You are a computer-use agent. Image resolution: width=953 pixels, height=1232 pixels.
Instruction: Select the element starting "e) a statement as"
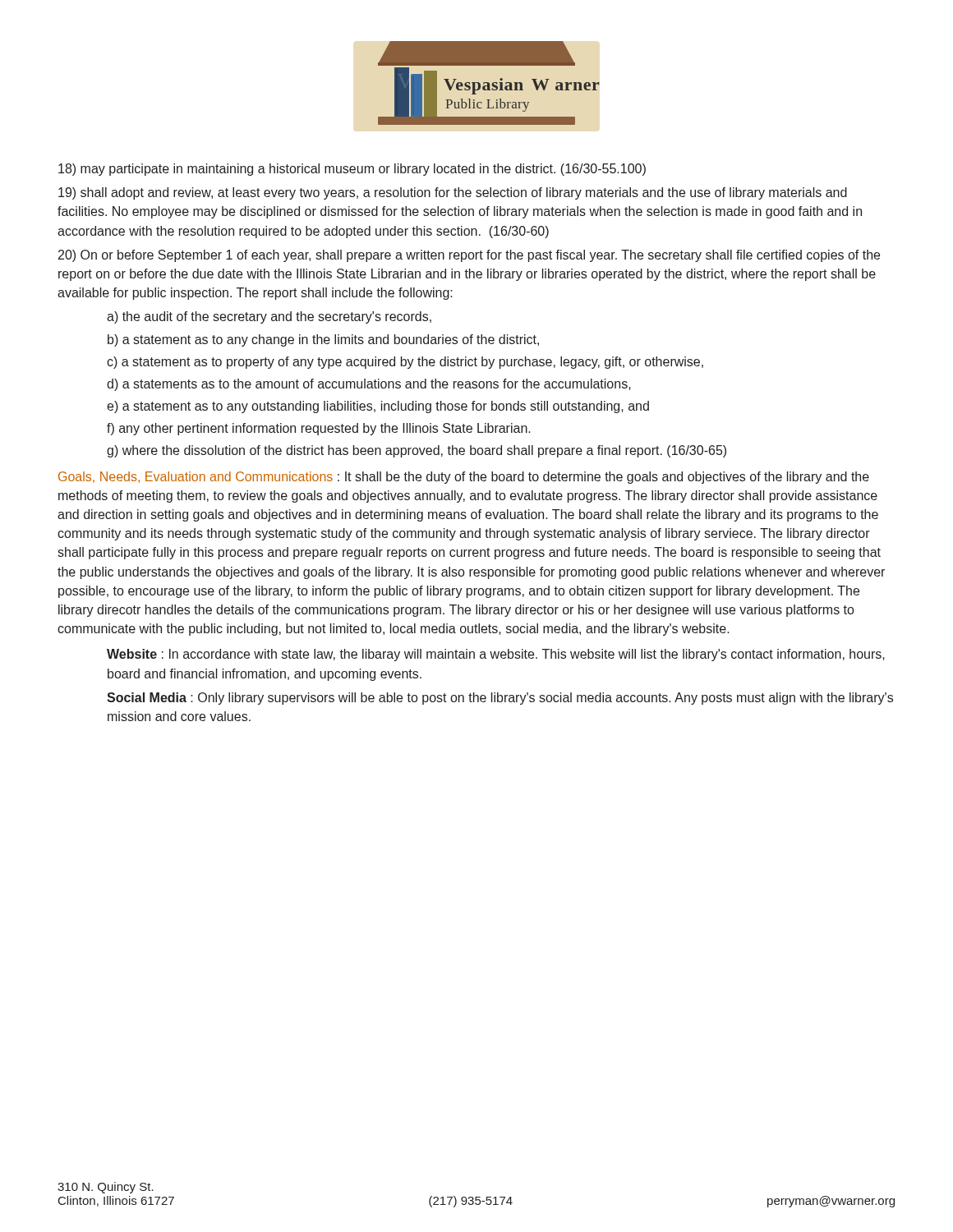pyautogui.click(x=378, y=406)
